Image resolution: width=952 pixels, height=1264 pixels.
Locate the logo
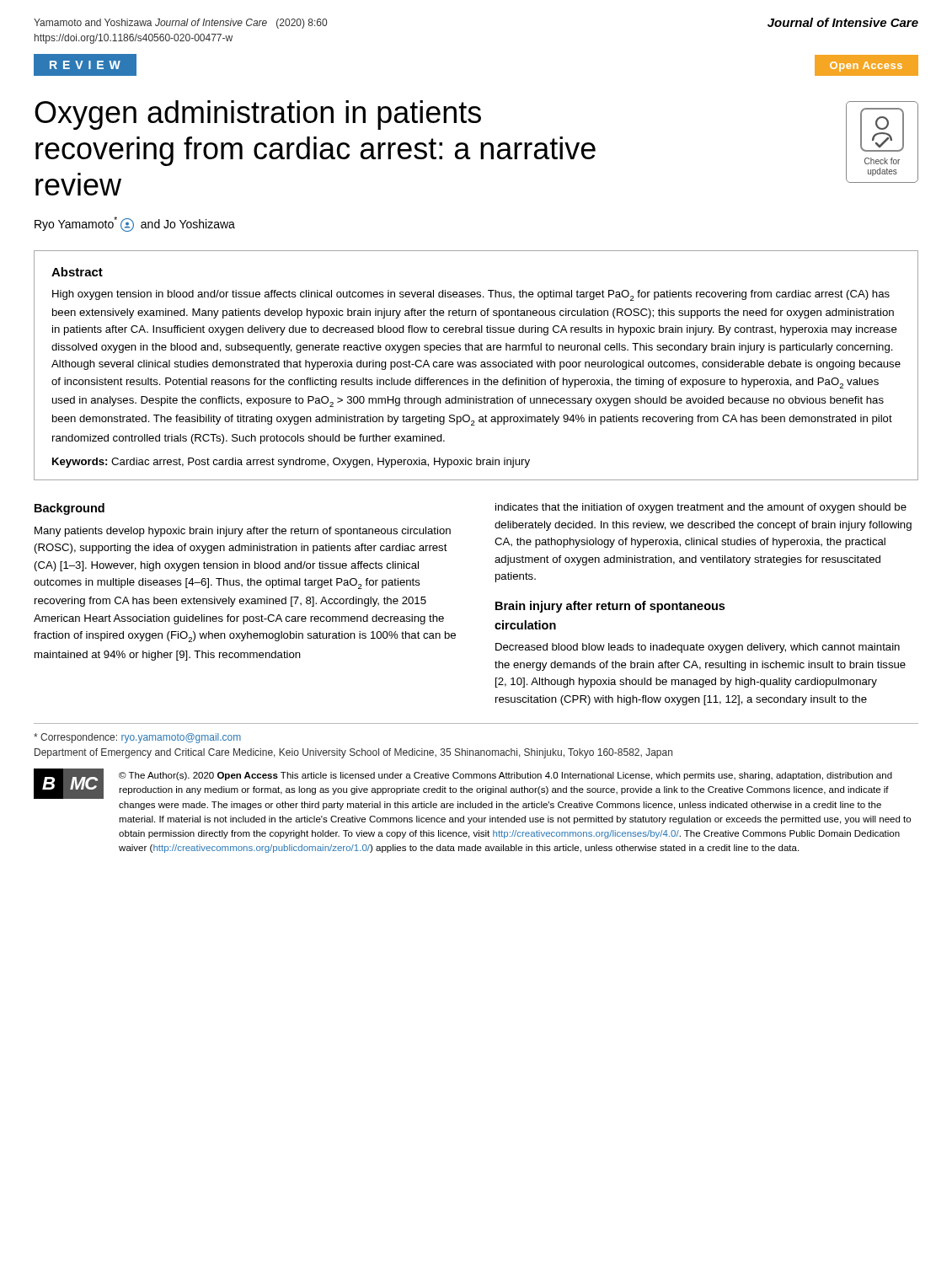(69, 784)
